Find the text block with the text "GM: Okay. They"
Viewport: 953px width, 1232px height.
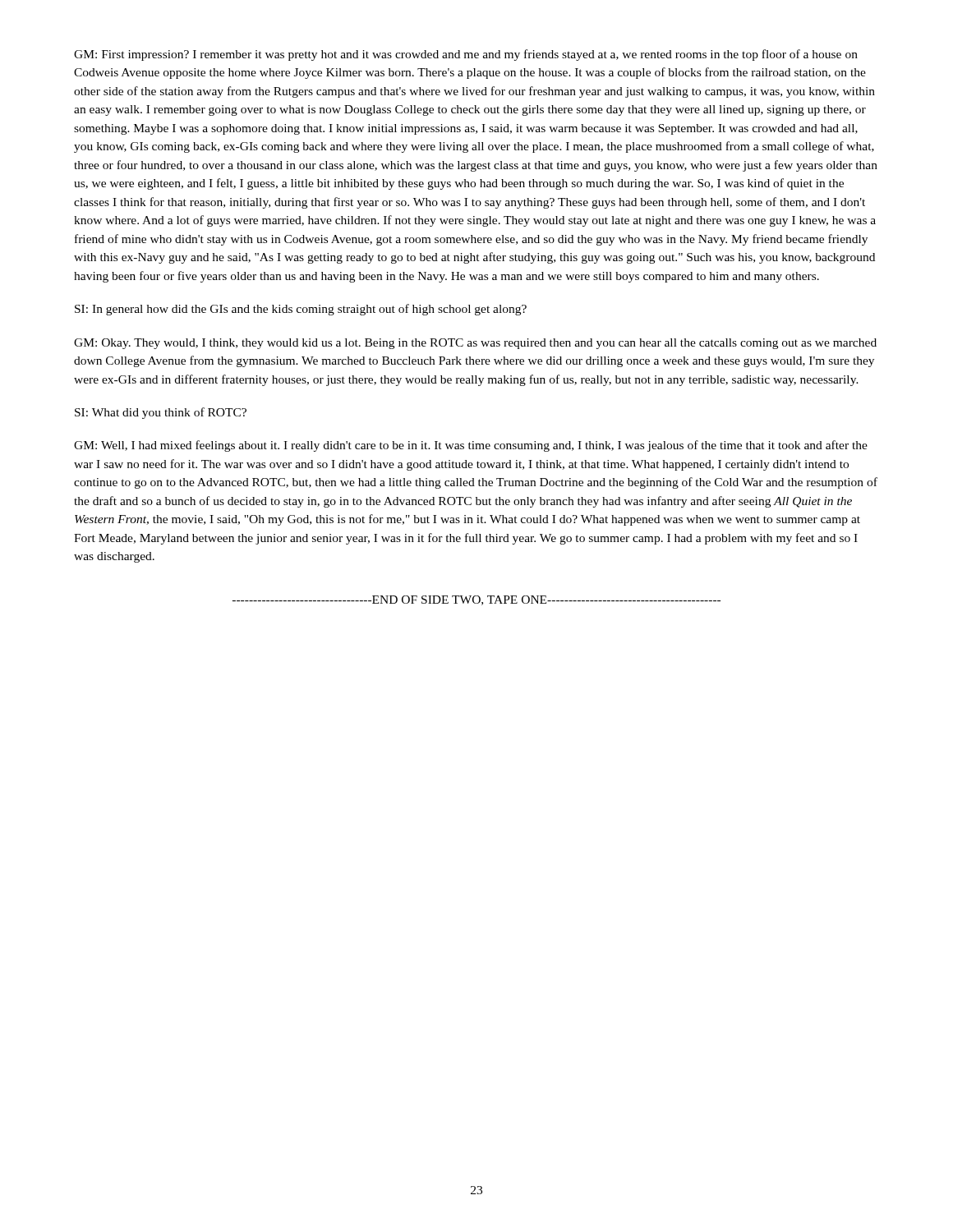click(x=475, y=360)
